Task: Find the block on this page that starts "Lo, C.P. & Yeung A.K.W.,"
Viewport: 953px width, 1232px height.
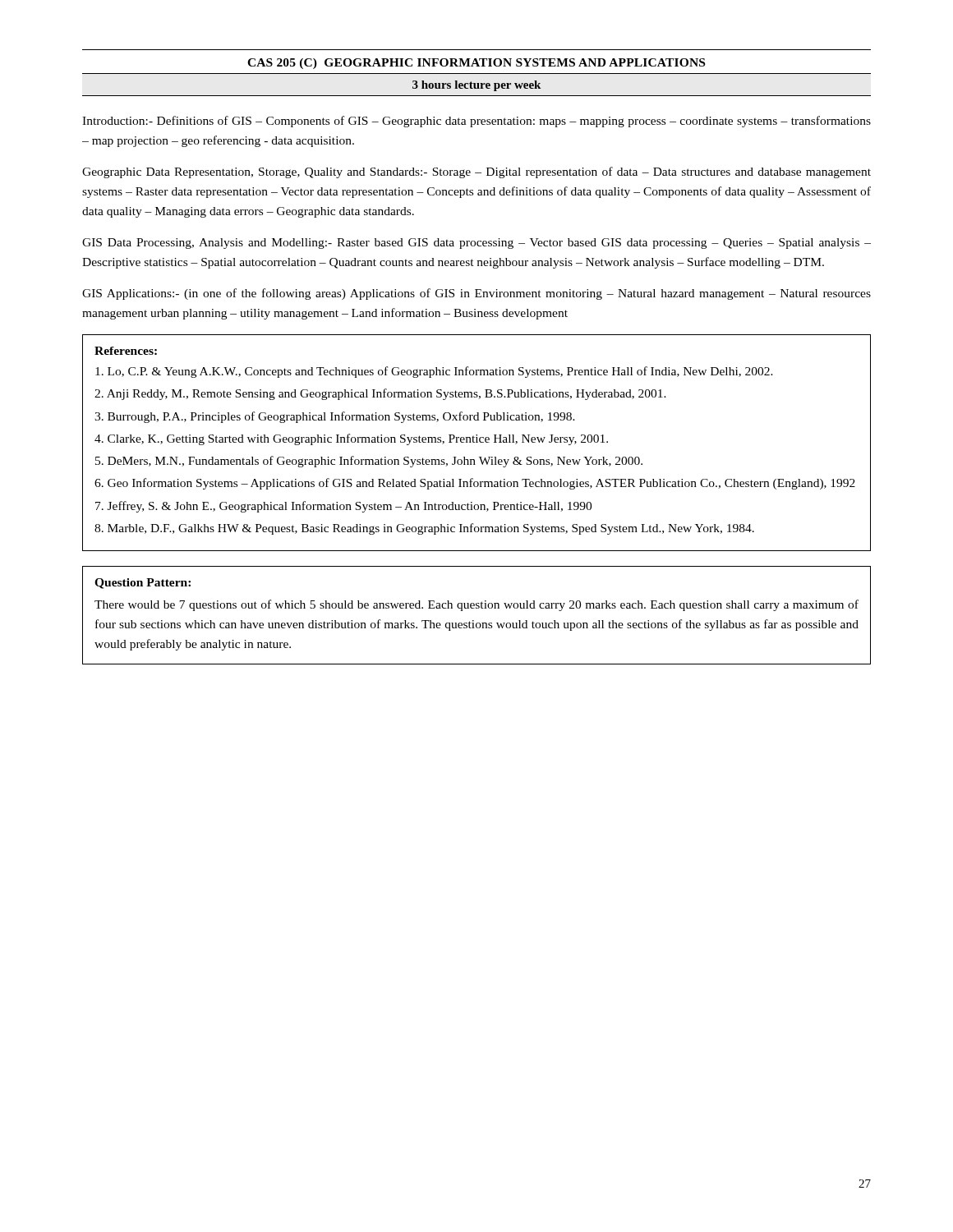Action: (x=434, y=371)
